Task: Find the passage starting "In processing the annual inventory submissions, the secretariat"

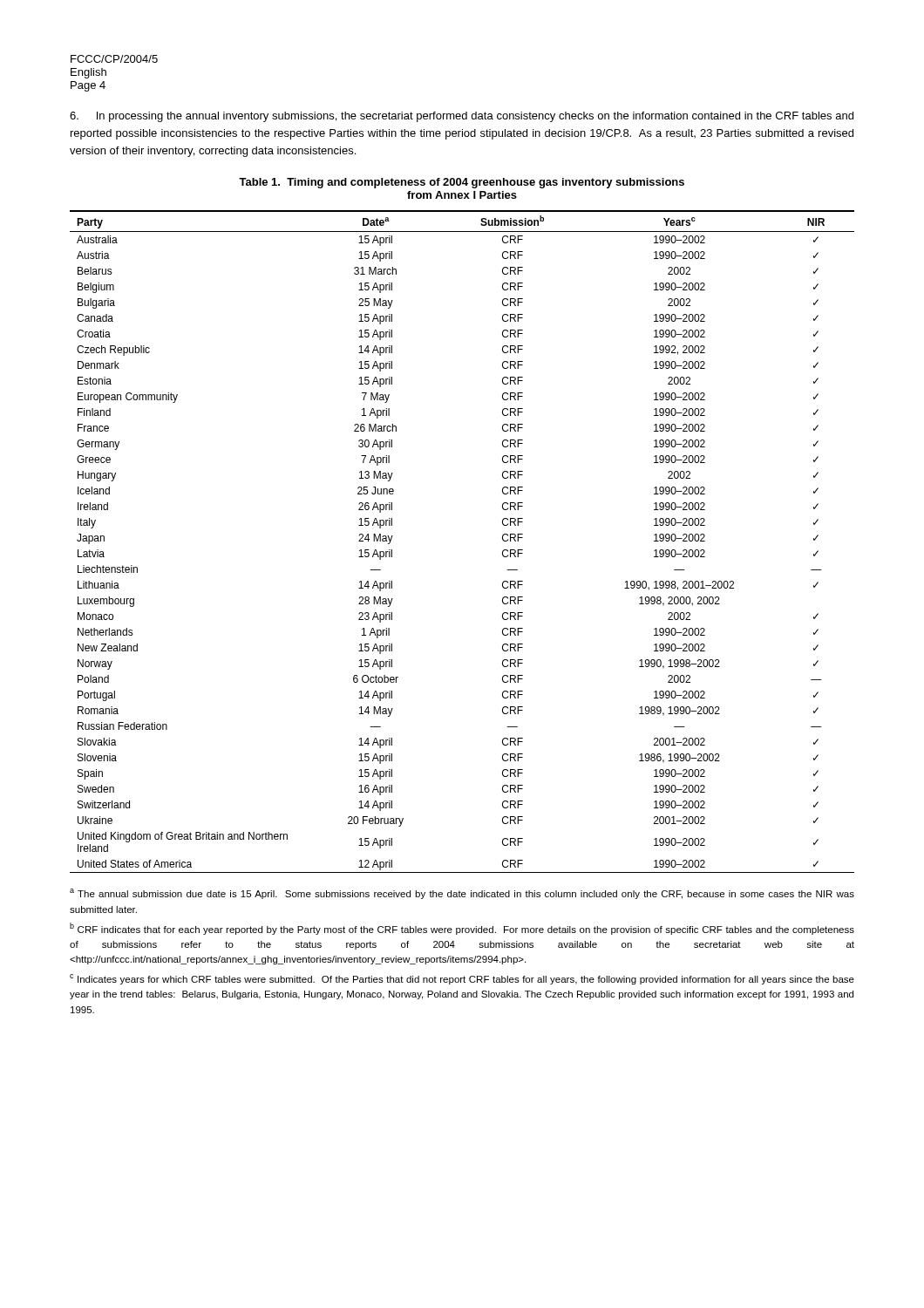Action: tap(462, 133)
